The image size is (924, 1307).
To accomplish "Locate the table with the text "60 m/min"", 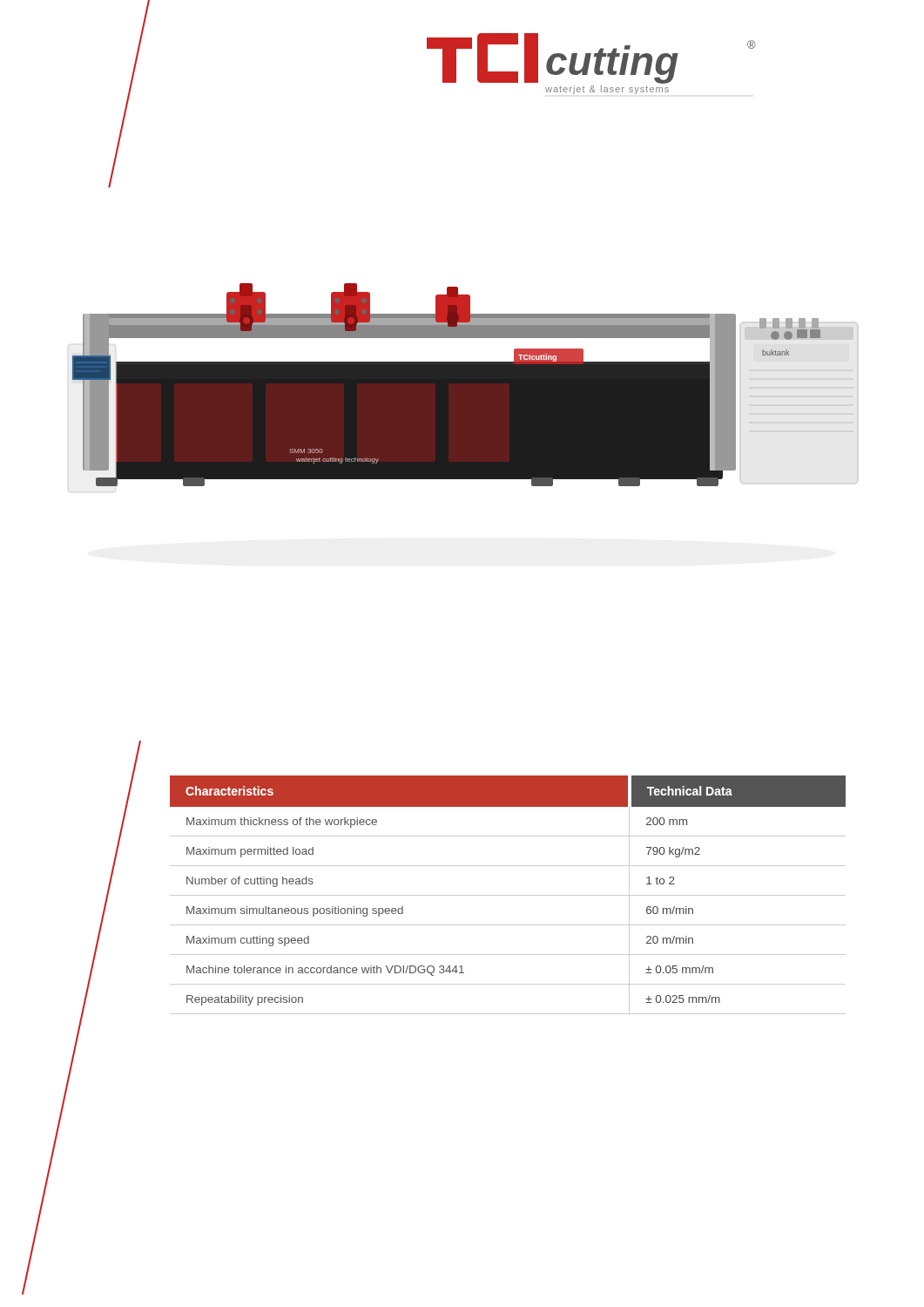I will 508,895.
